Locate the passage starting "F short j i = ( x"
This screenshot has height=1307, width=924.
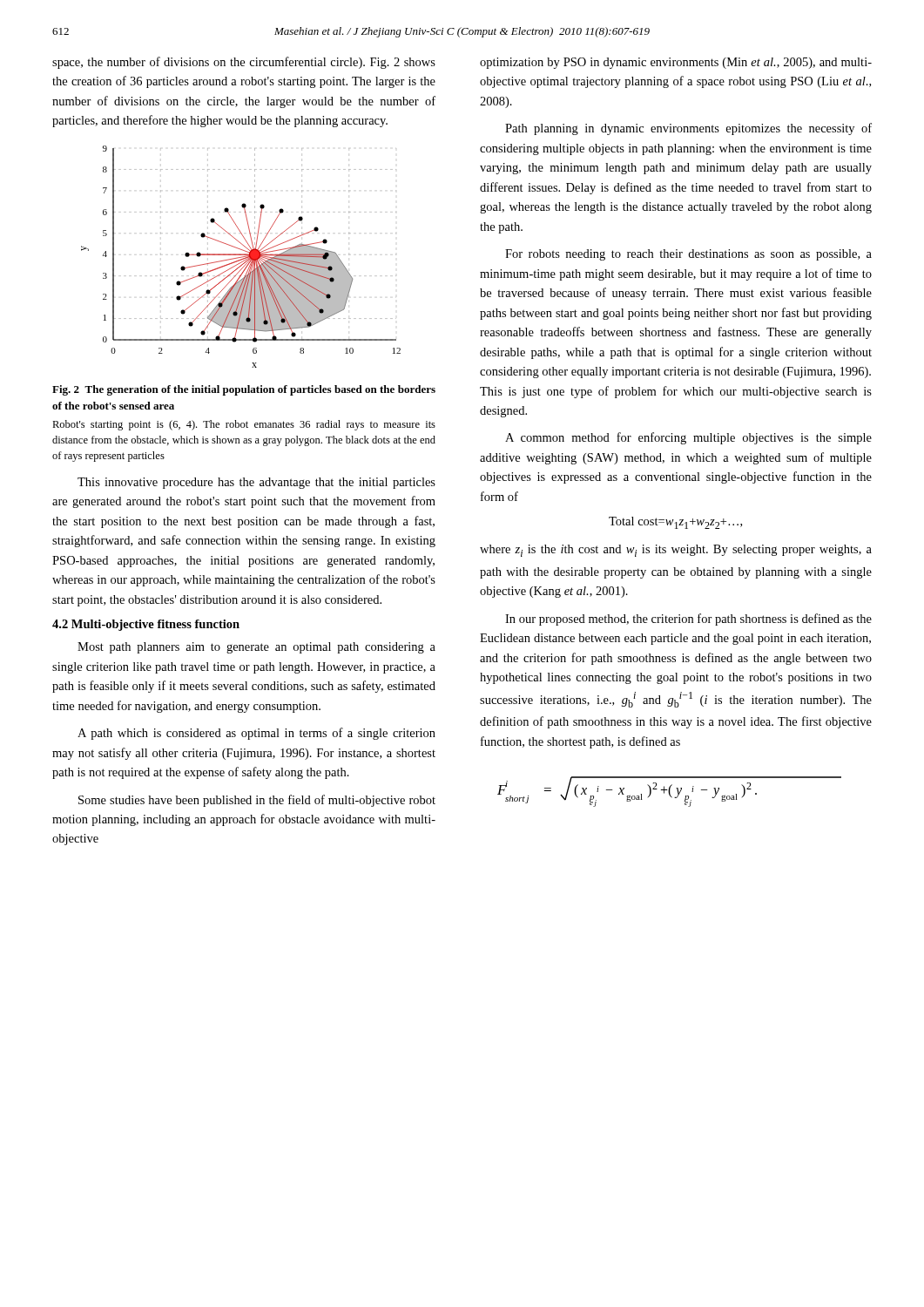tap(676, 786)
